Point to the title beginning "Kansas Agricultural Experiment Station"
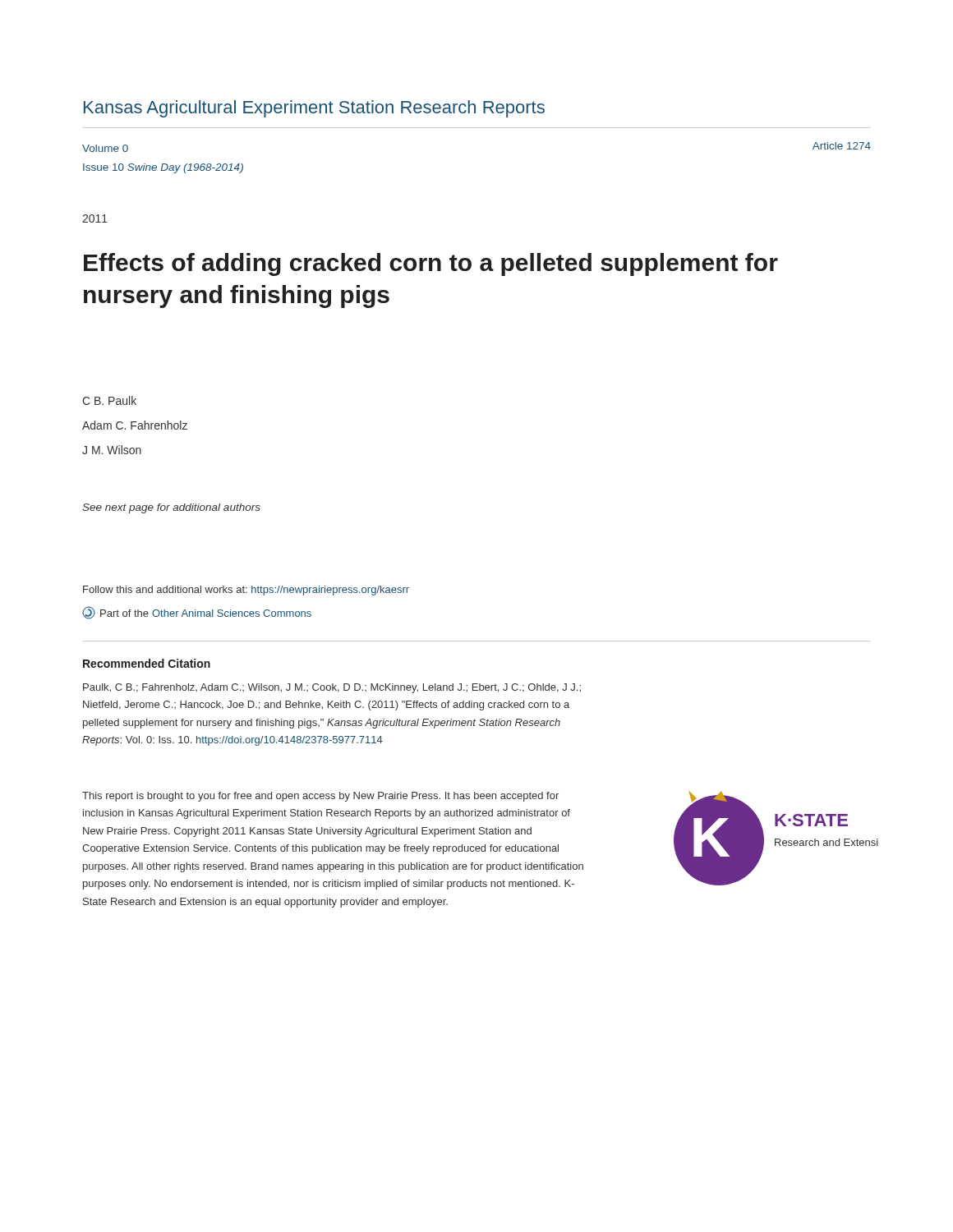This screenshot has width=953, height=1232. pyautogui.click(x=314, y=107)
